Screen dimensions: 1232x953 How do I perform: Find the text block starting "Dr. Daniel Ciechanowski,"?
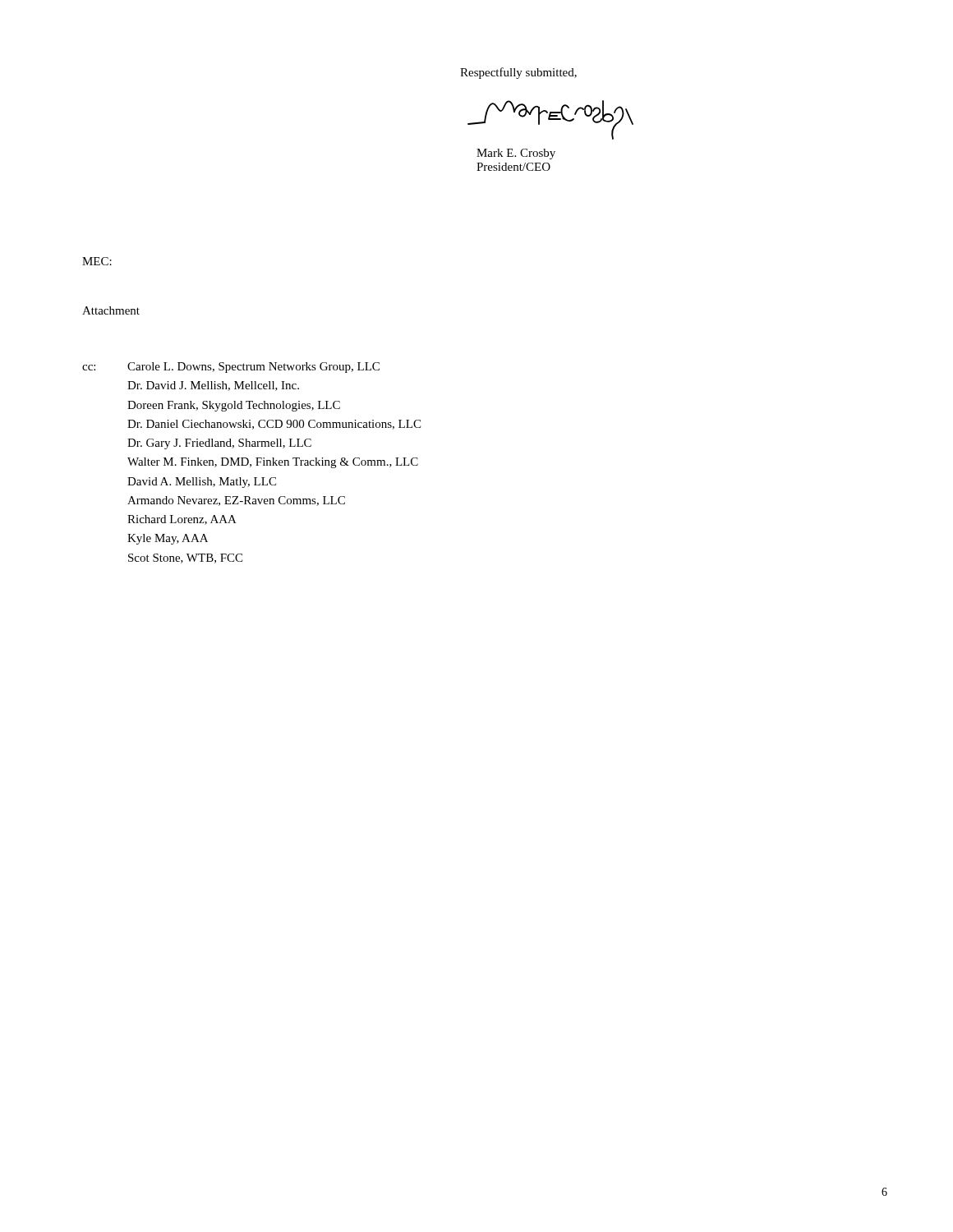pos(274,424)
